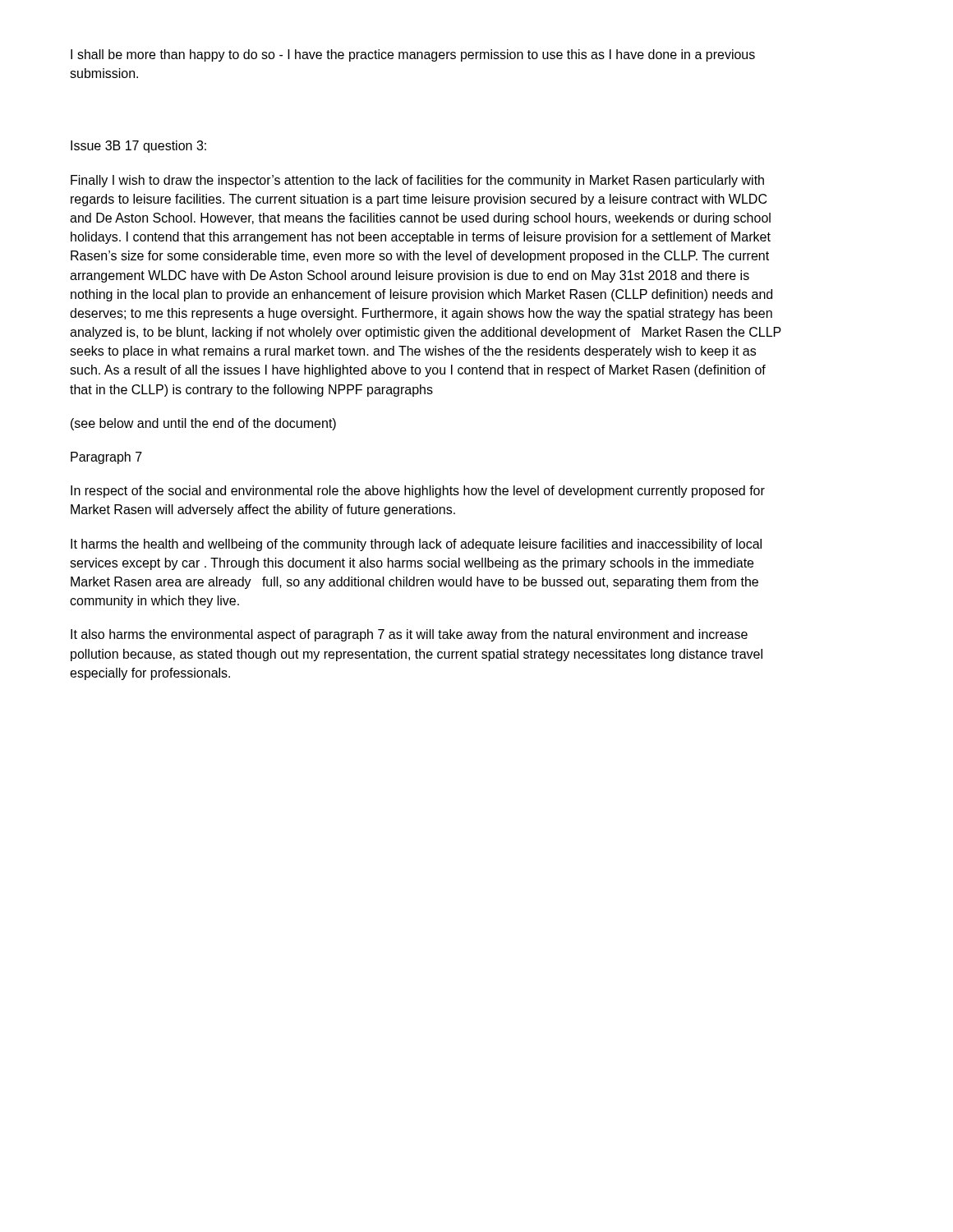Locate the text block starting "It harms the health and wellbeing of the"
Screen dimensions: 1232x953
pyautogui.click(x=416, y=572)
